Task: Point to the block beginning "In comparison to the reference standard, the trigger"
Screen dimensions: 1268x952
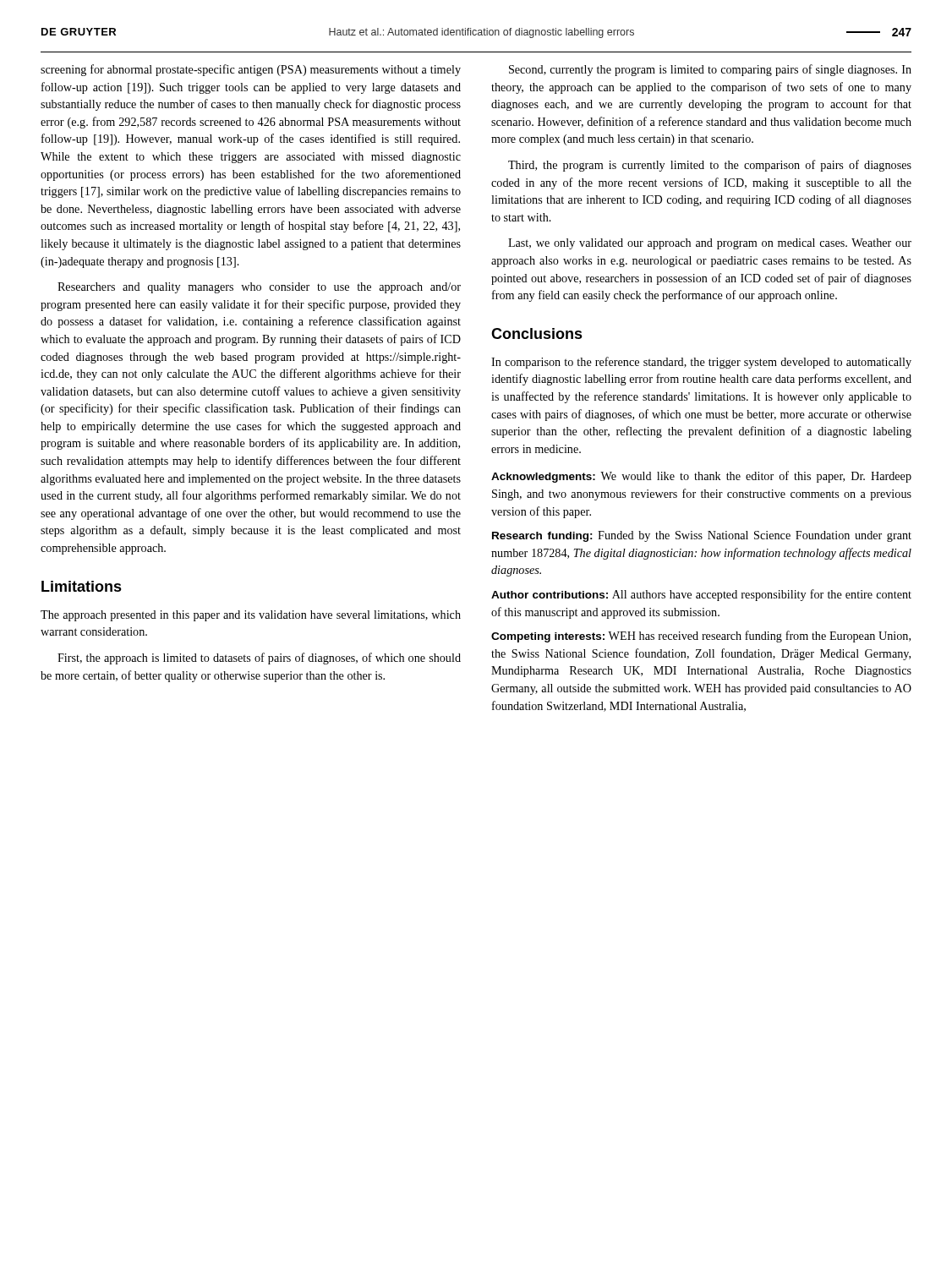Action: coord(701,405)
